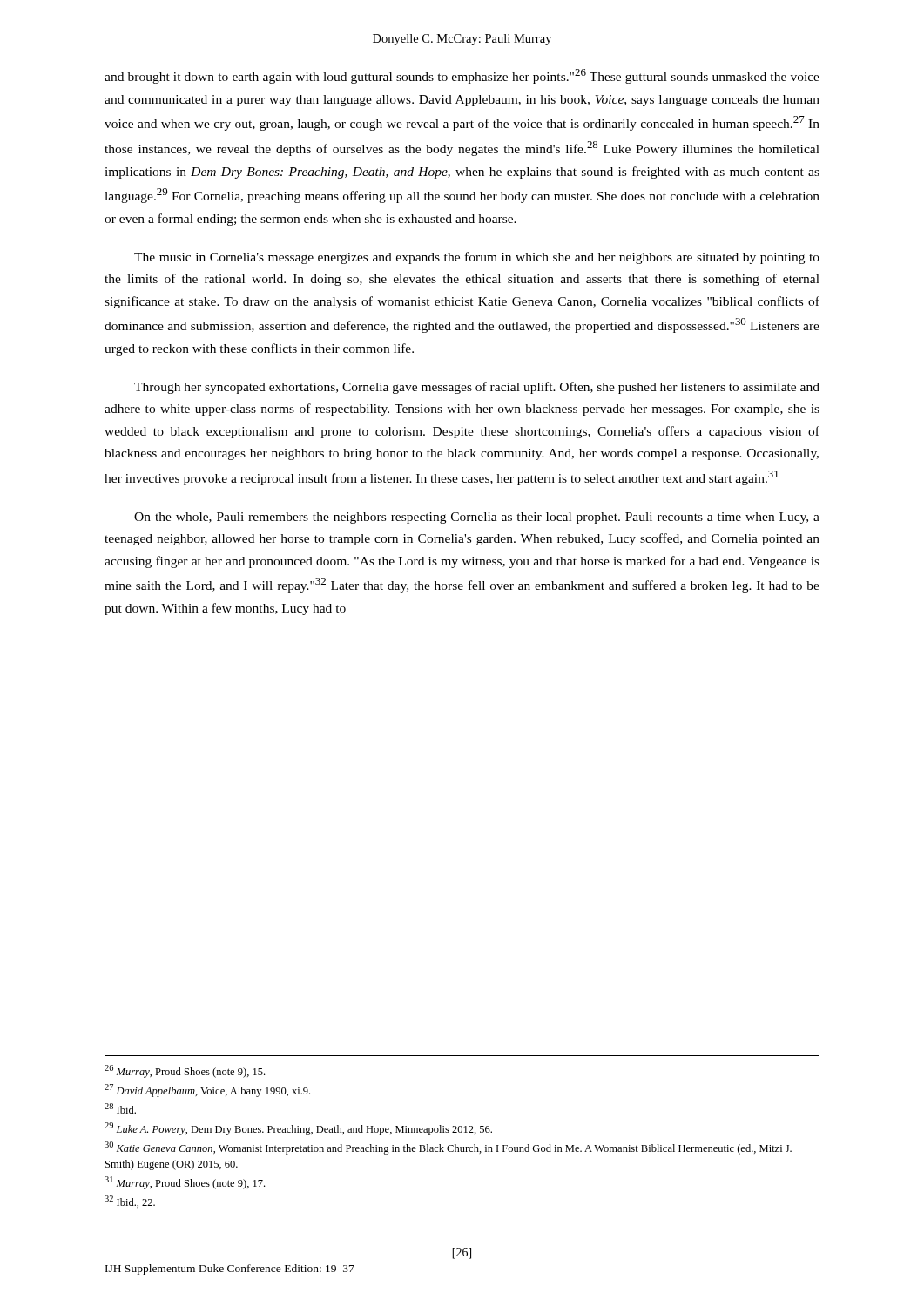The width and height of the screenshot is (924, 1307).
Task: Click on the footnote that says "26 Murray, Proud Shoes (note 9), 15."
Action: [x=185, y=1070]
